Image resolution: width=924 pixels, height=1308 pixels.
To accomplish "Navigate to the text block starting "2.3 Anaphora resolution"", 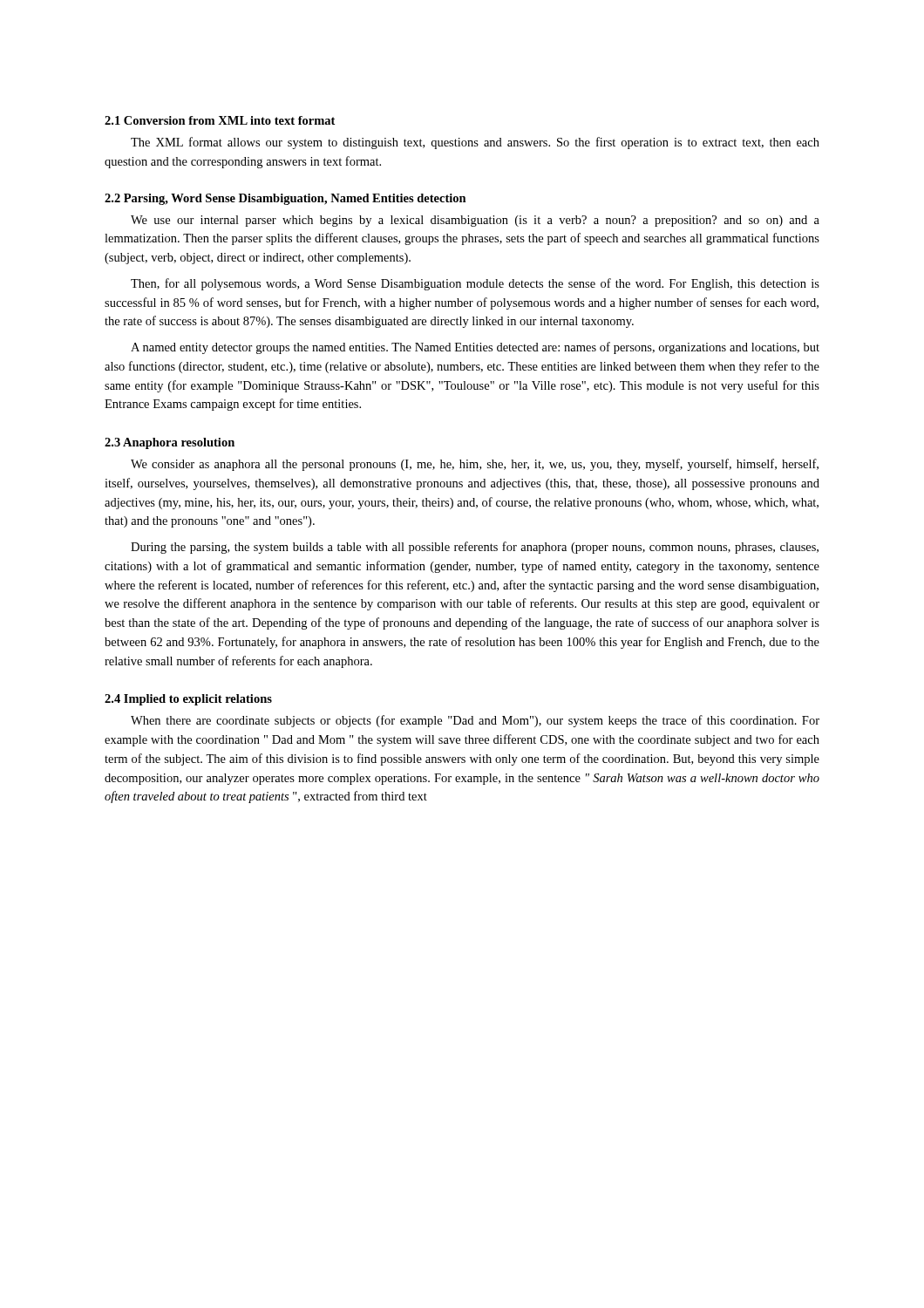I will (170, 442).
